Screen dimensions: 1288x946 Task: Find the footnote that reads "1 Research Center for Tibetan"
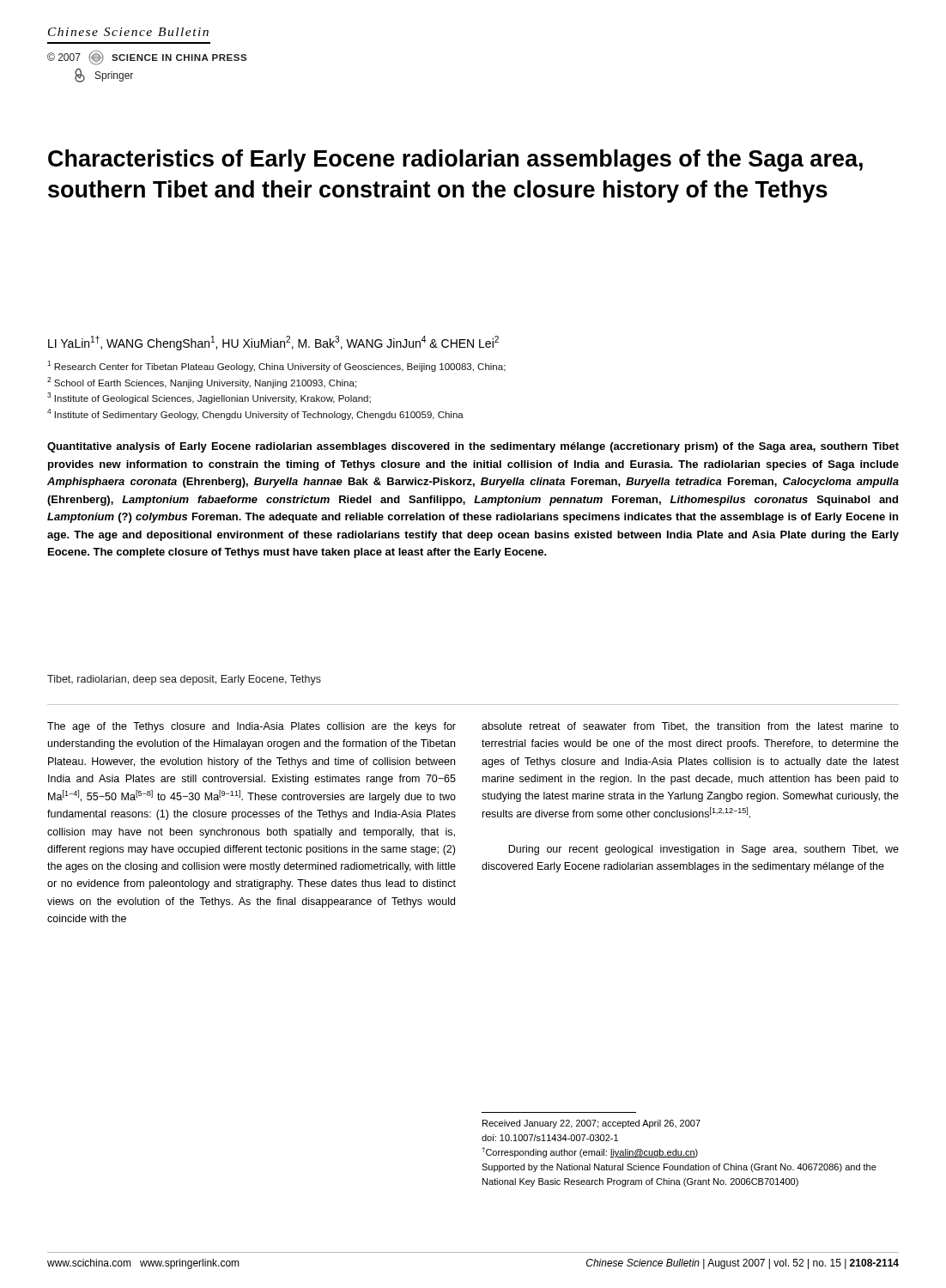click(277, 390)
